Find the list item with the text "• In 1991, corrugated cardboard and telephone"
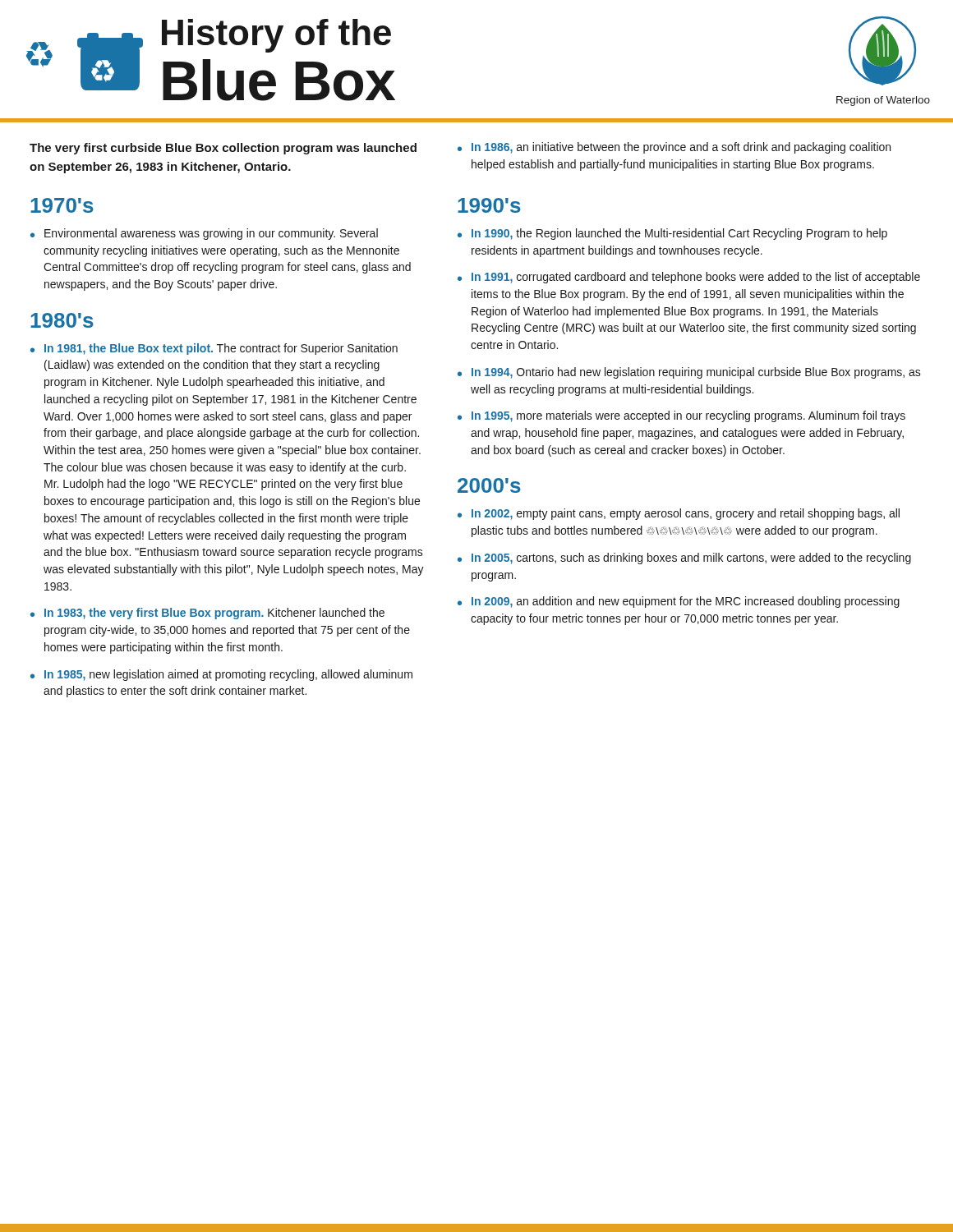Viewport: 953px width, 1232px height. [690, 311]
